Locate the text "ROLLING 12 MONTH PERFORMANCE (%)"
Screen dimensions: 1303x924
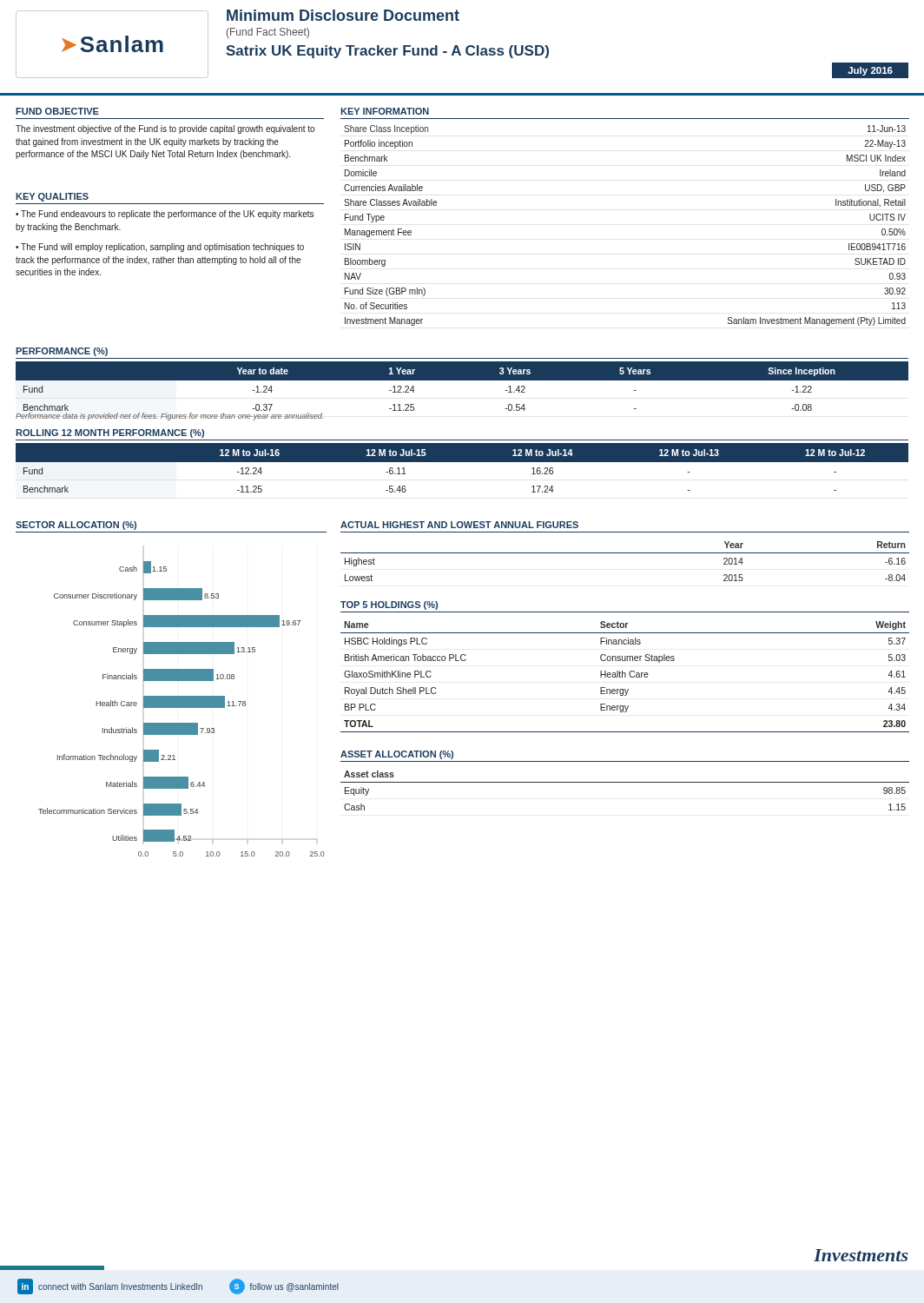click(x=110, y=433)
